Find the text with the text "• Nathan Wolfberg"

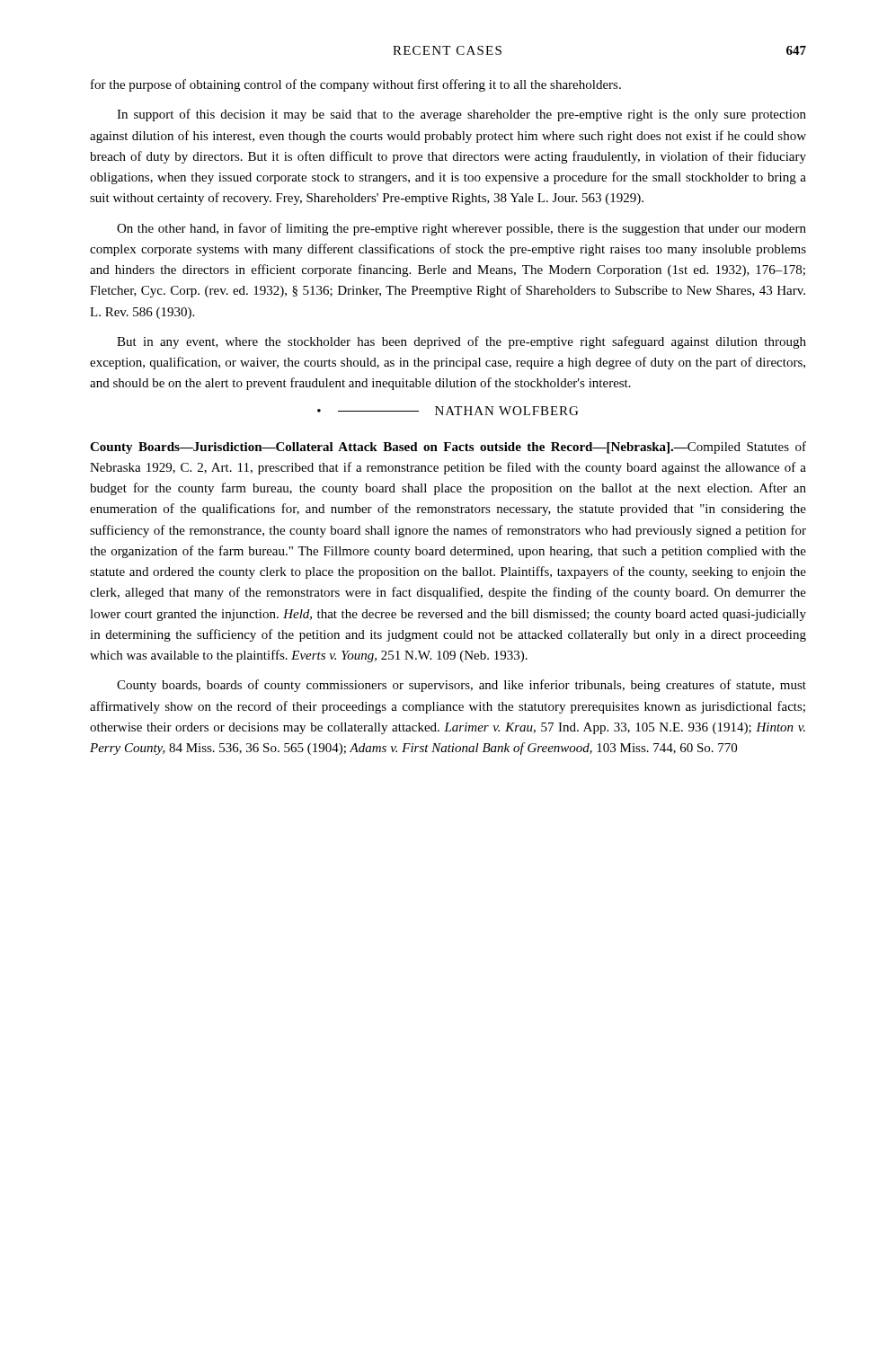(x=448, y=411)
